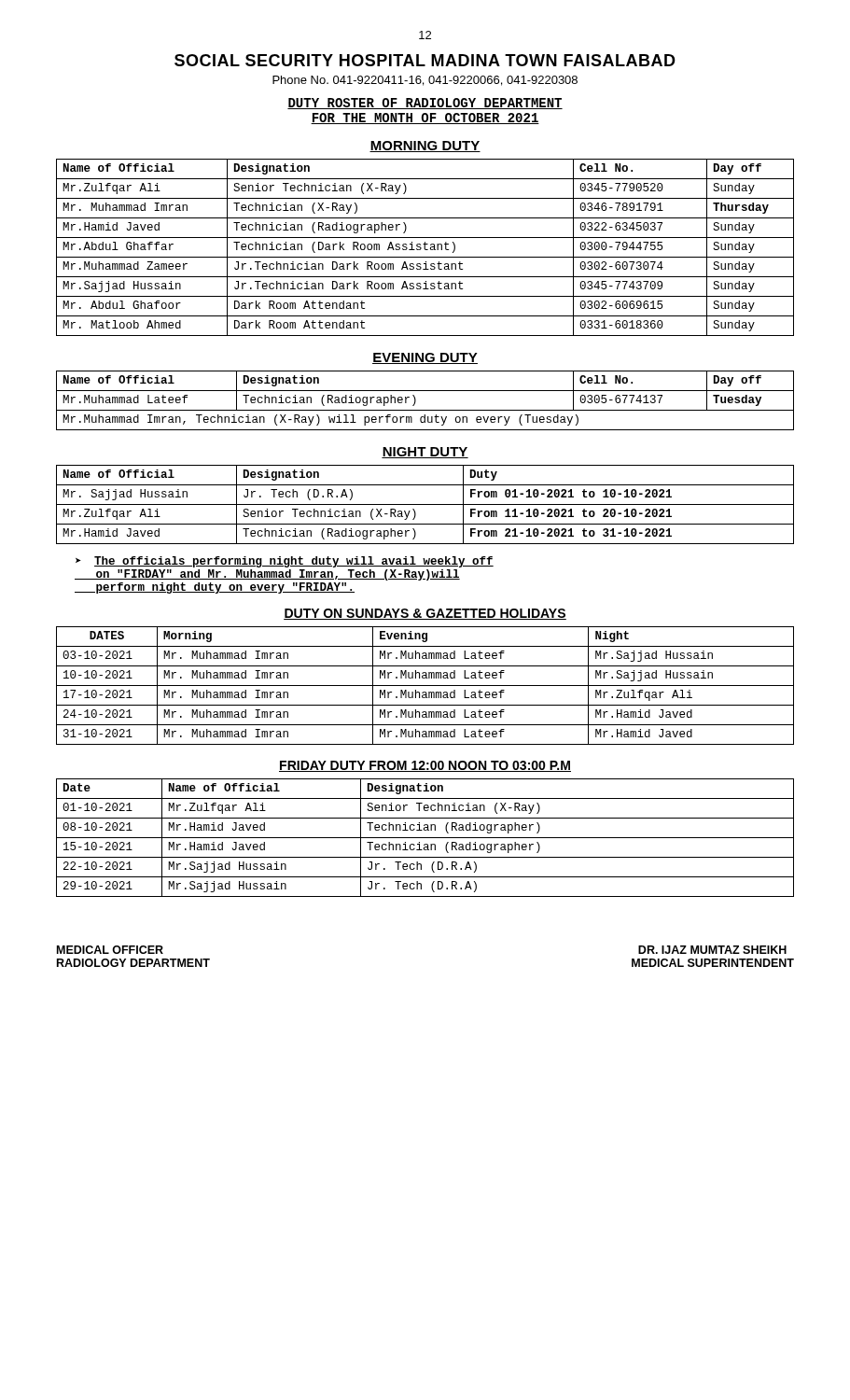
Task: Click on the section header with the text "DUTY ROSTER OF RADIOLOGY DEPARTMENTFOR THE MONTH"
Action: tap(425, 111)
